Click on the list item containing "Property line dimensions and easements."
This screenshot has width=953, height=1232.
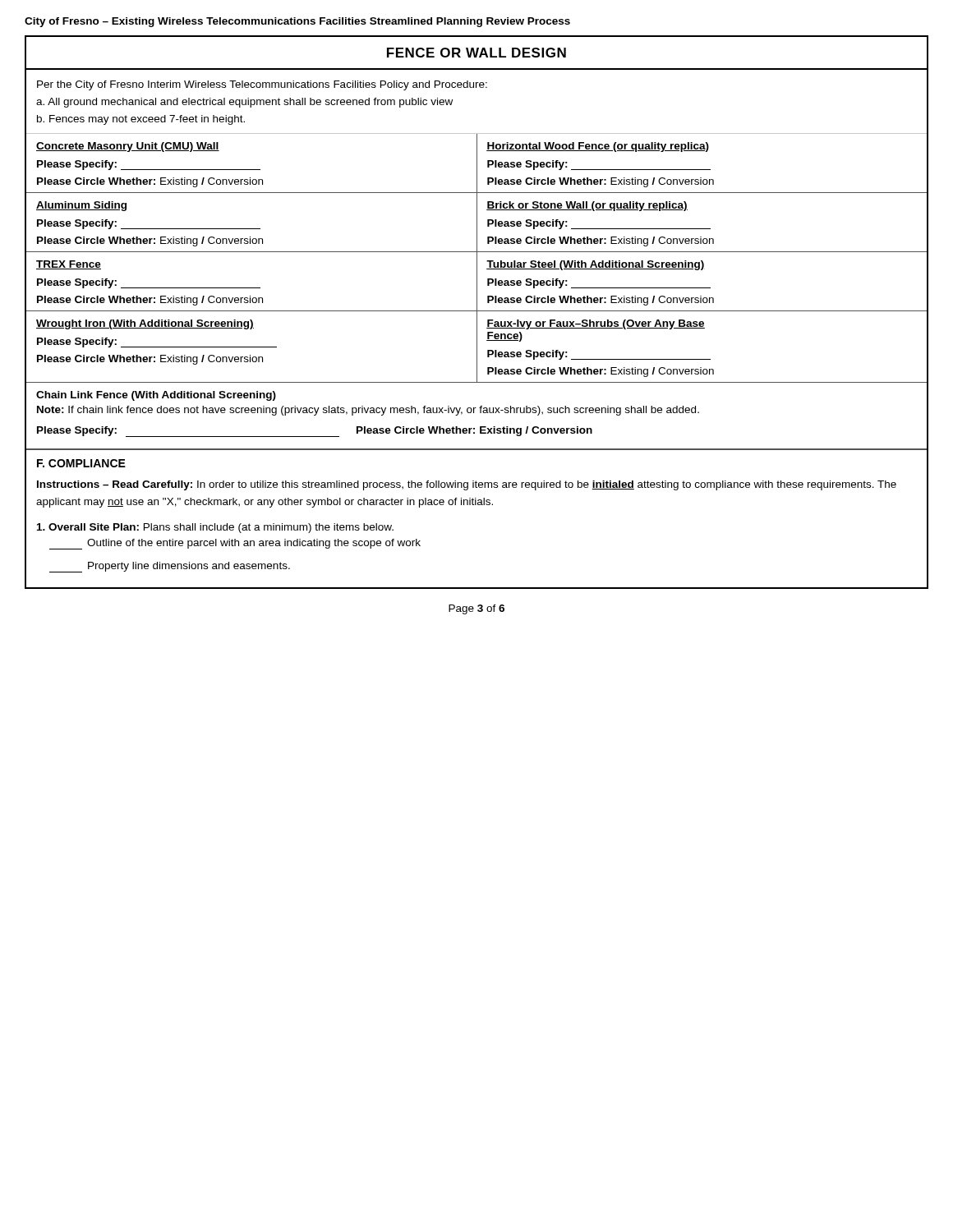(x=170, y=566)
